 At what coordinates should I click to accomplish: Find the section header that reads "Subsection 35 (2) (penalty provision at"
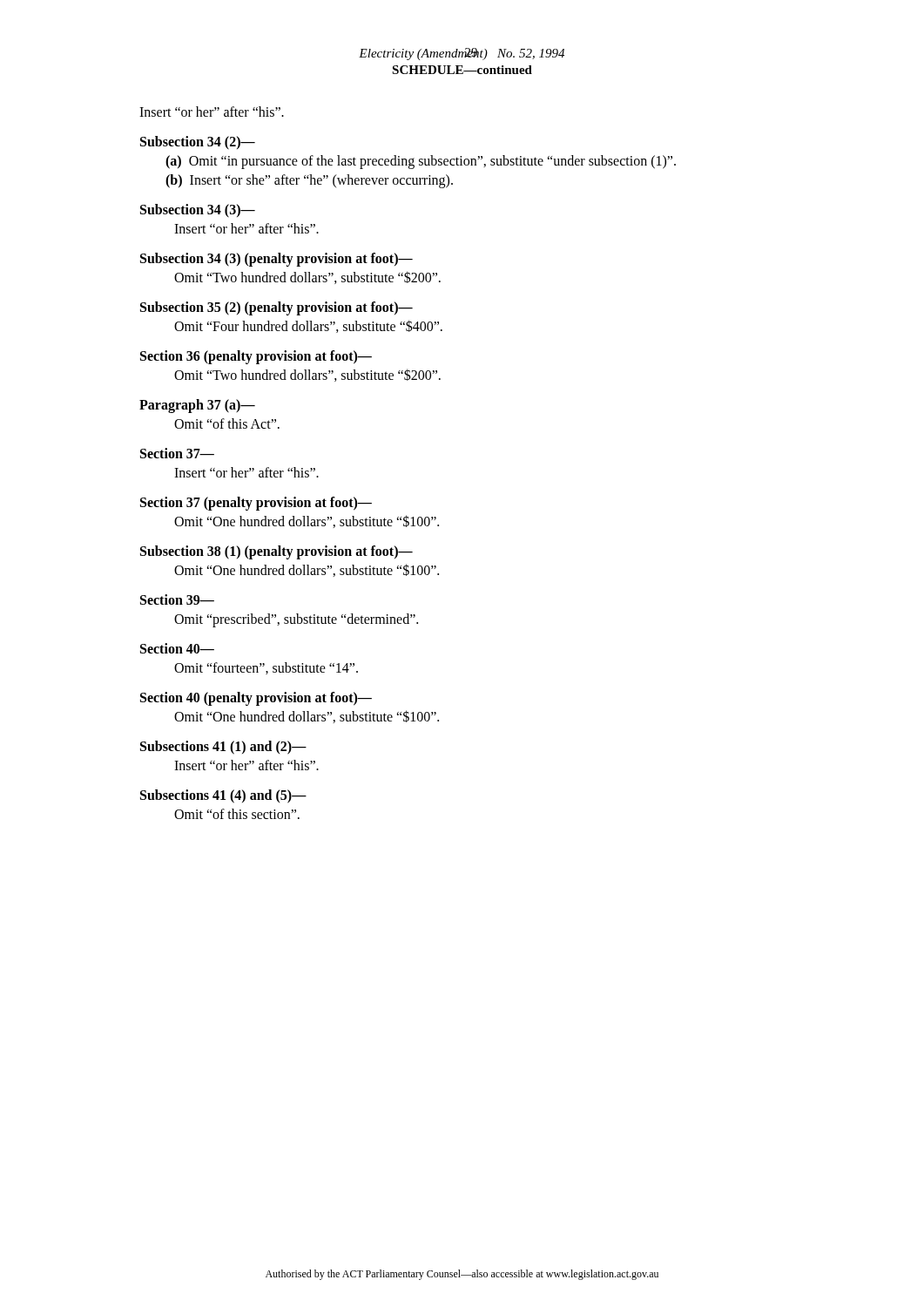[x=276, y=307]
